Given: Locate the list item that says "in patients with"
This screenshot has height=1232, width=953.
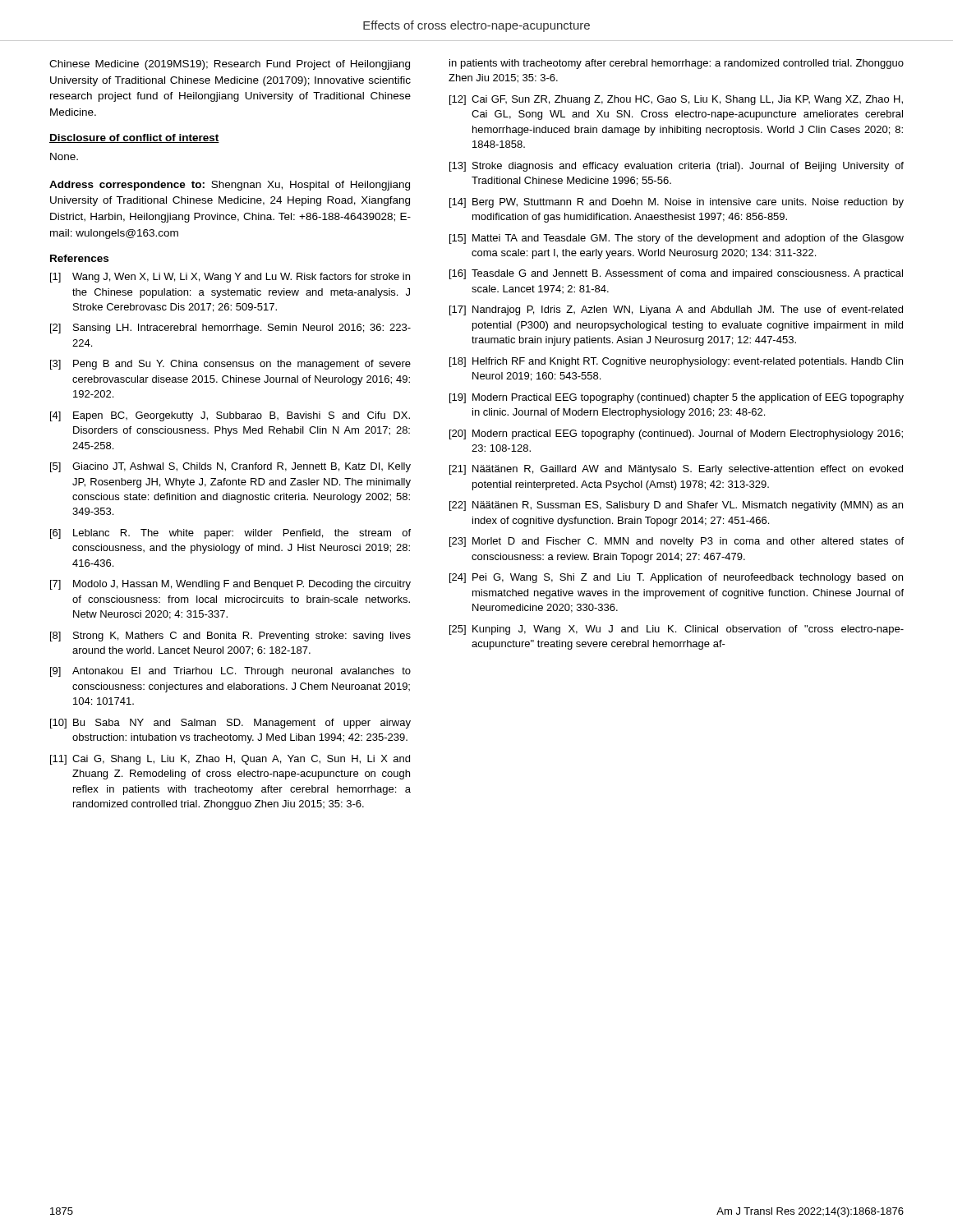Looking at the screenshot, I should [x=676, y=71].
